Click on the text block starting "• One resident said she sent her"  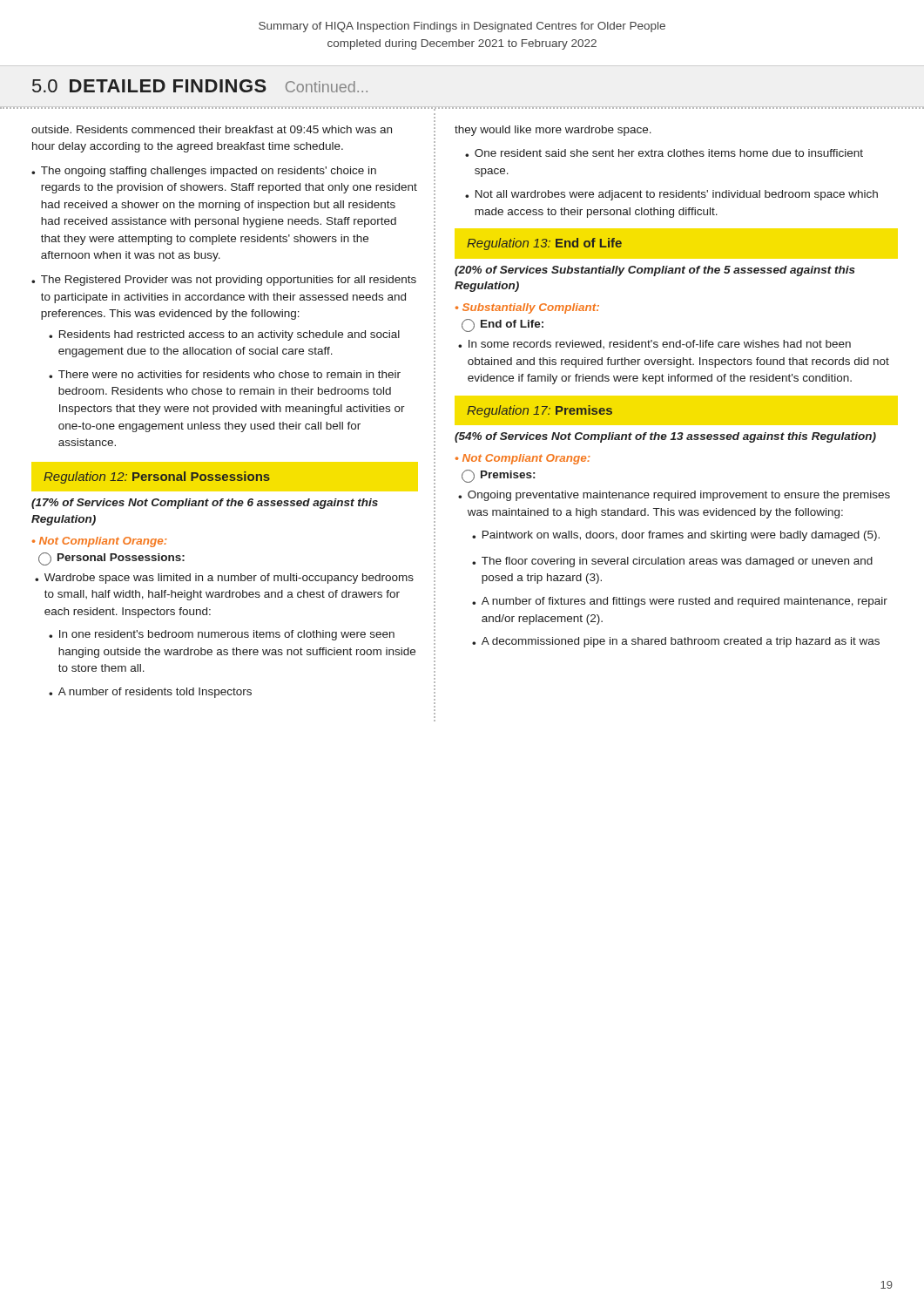[x=681, y=162]
